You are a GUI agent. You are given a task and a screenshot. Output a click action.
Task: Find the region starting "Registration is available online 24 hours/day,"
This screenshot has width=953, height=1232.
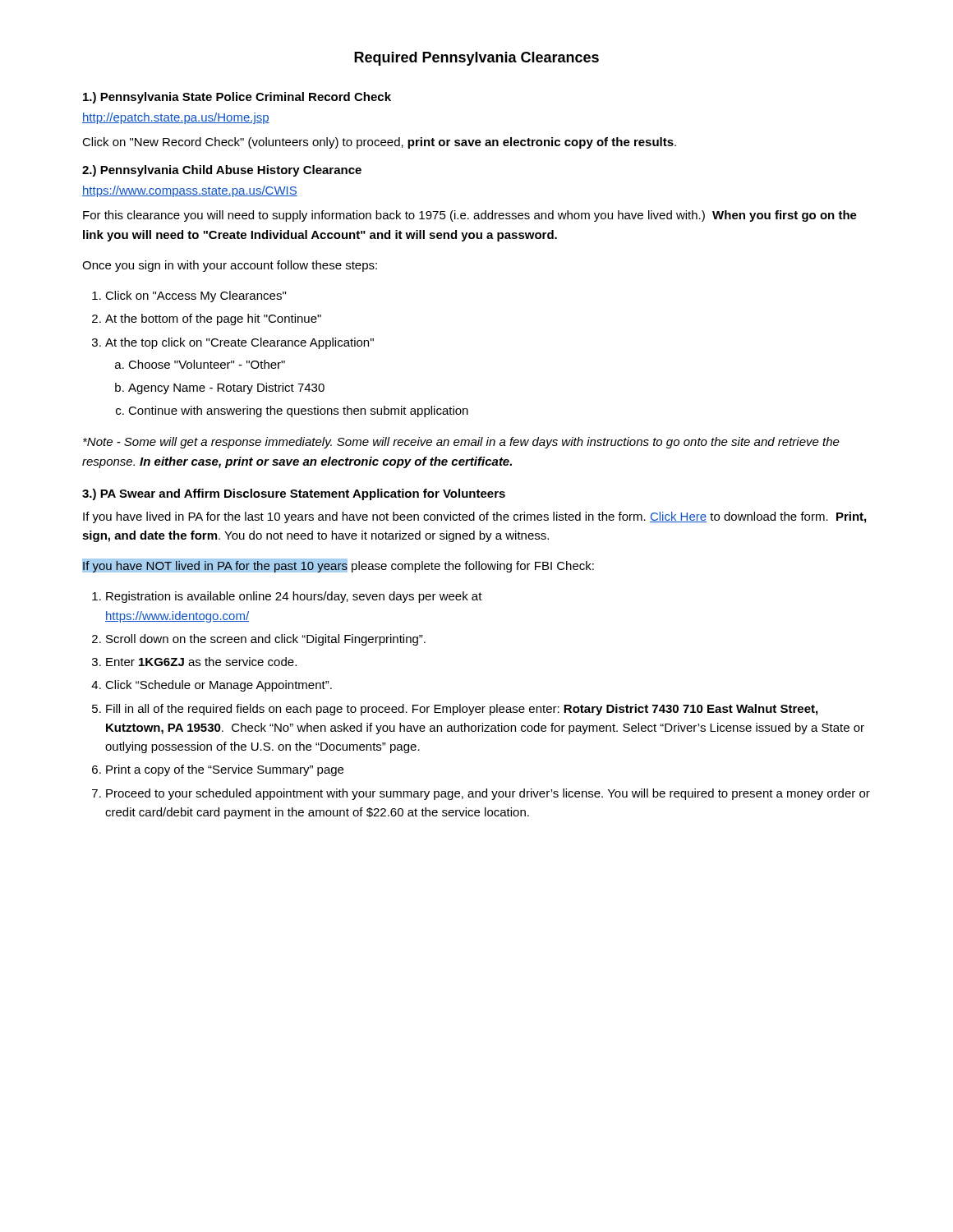(476, 704)
